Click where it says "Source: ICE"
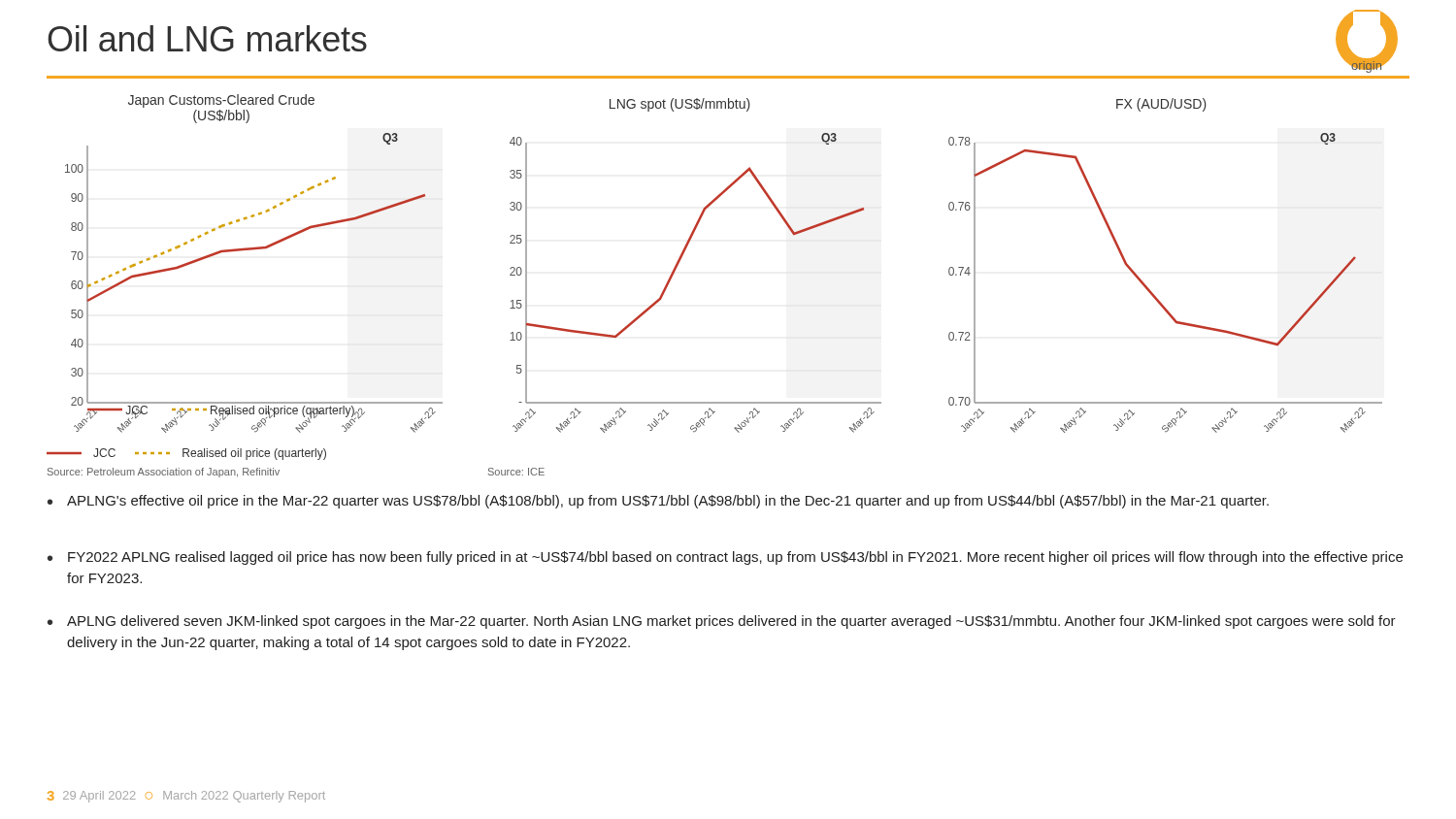Image resolution: width=1456 pixels, height=819 pixels. coord(516,472)
